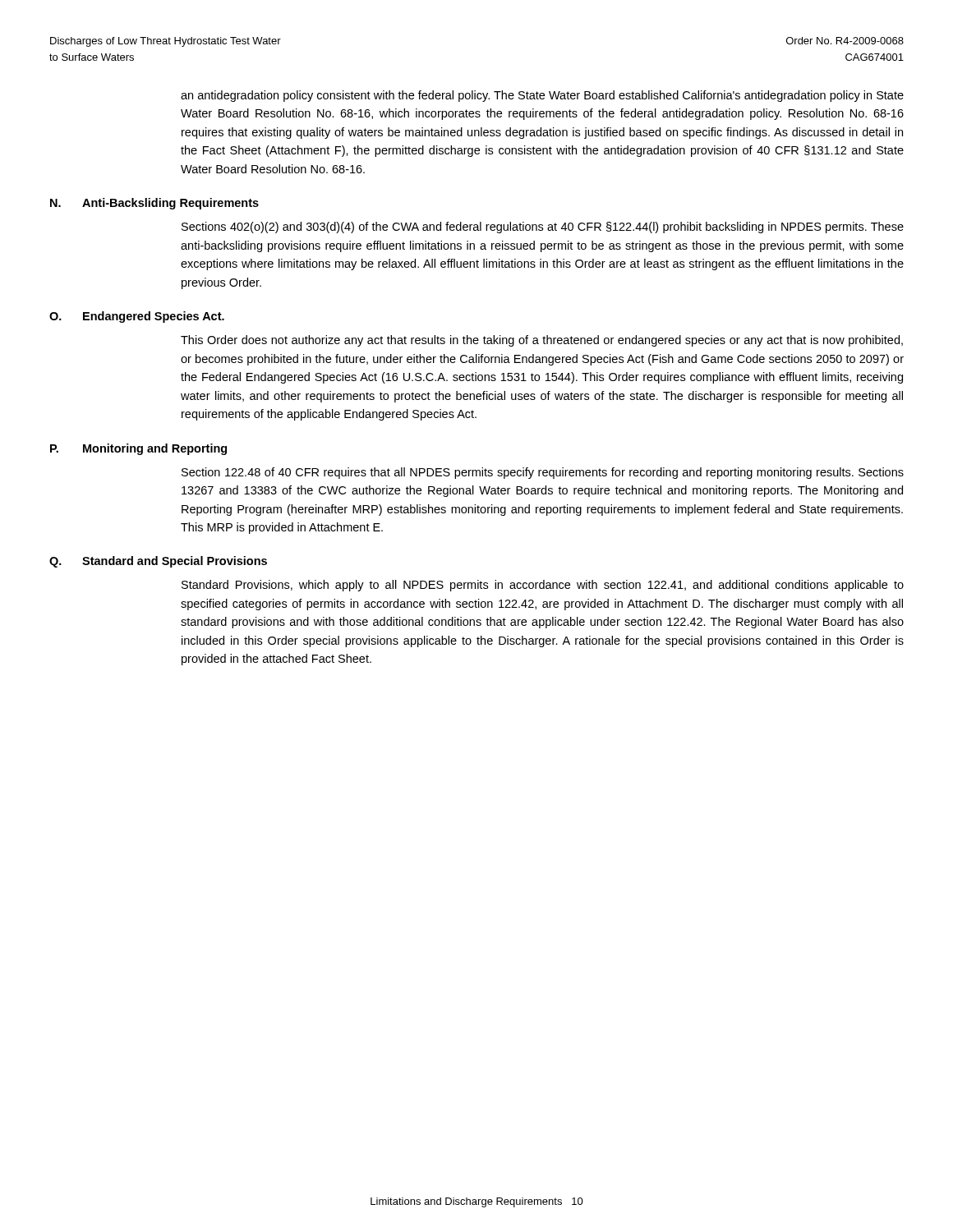Find the section header on this page that starts "P. Monitoring and"

click(x=139, y=448)
